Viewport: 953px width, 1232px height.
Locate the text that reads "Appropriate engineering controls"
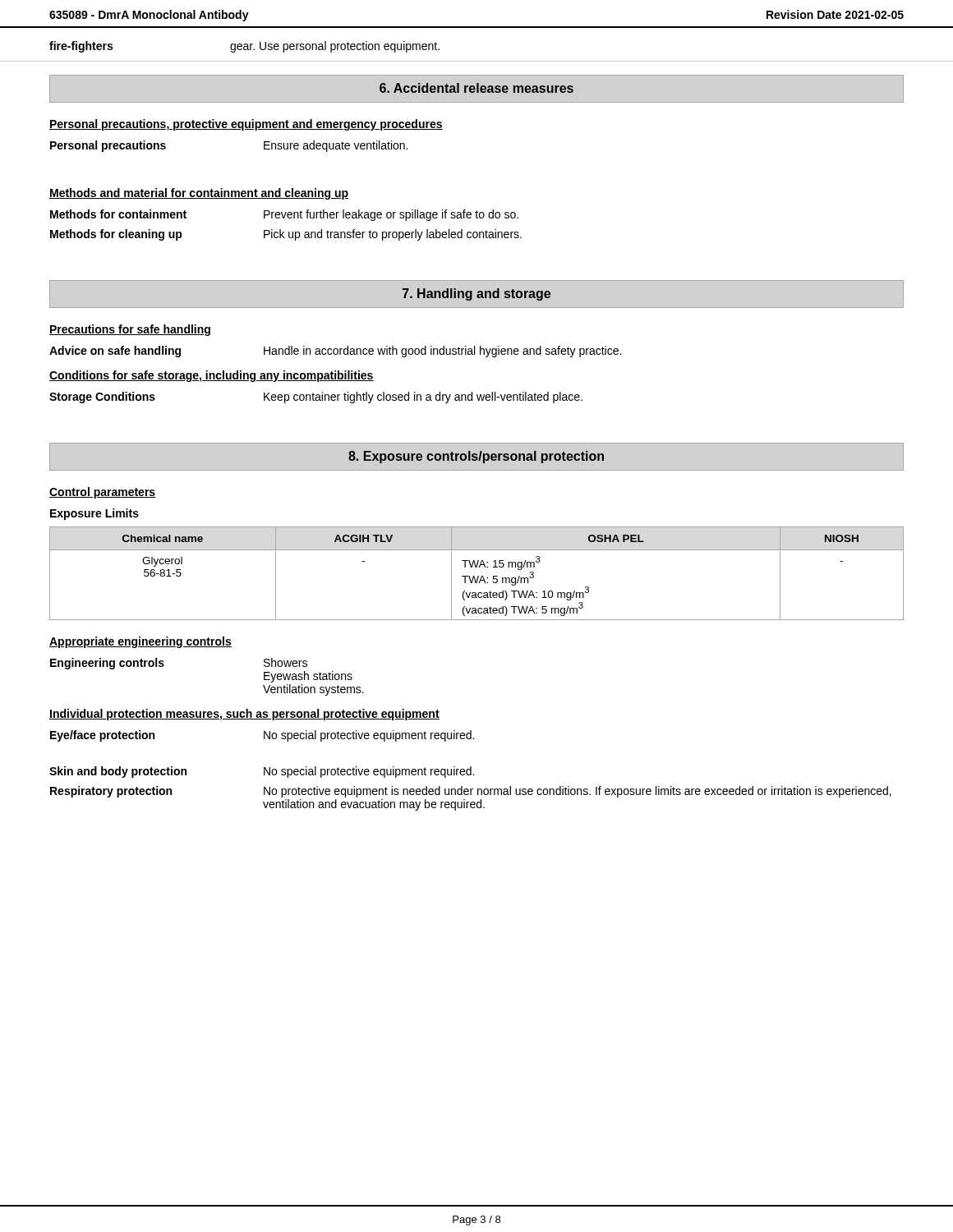(140, 641)
